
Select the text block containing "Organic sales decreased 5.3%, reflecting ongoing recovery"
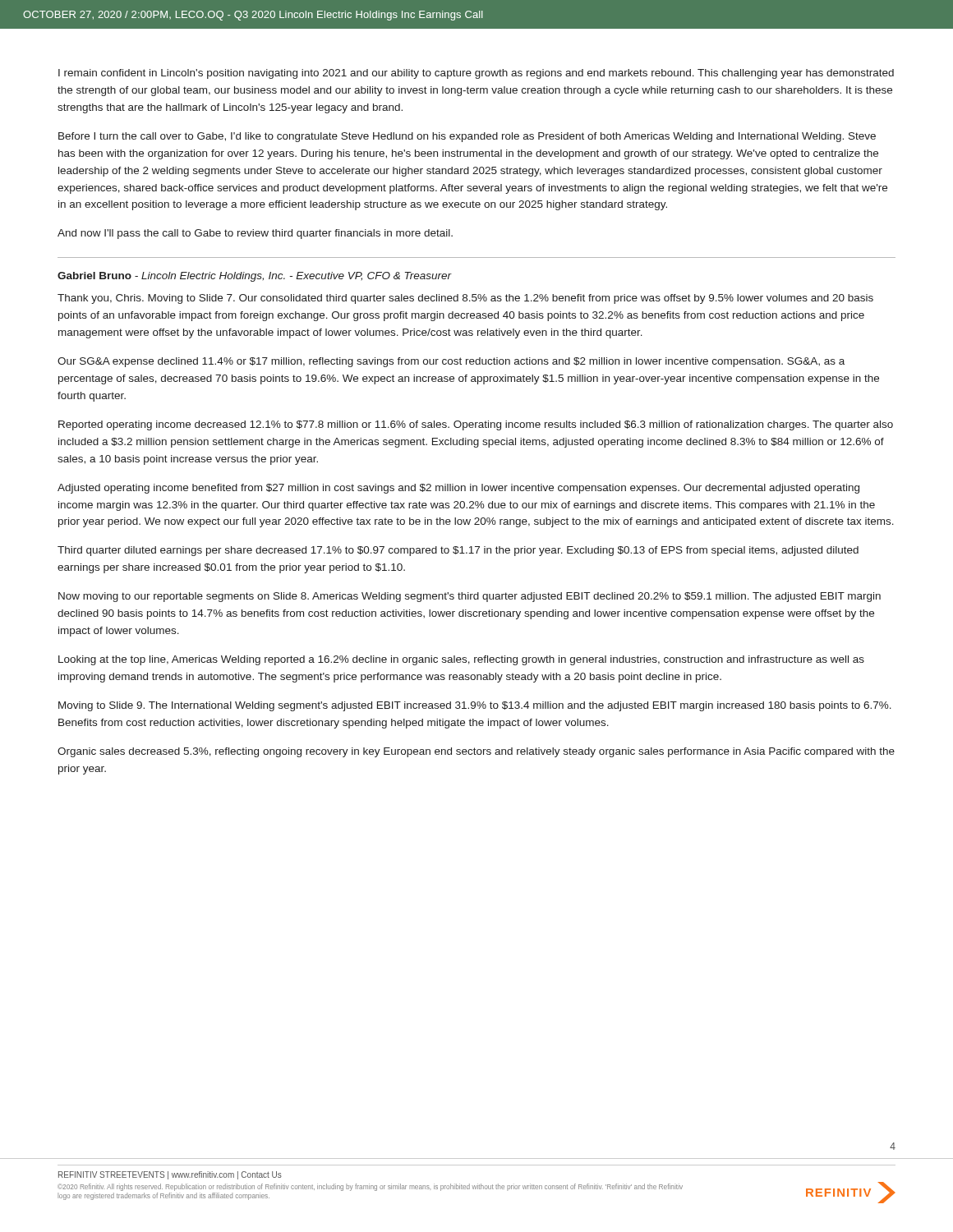click(476, 759)
